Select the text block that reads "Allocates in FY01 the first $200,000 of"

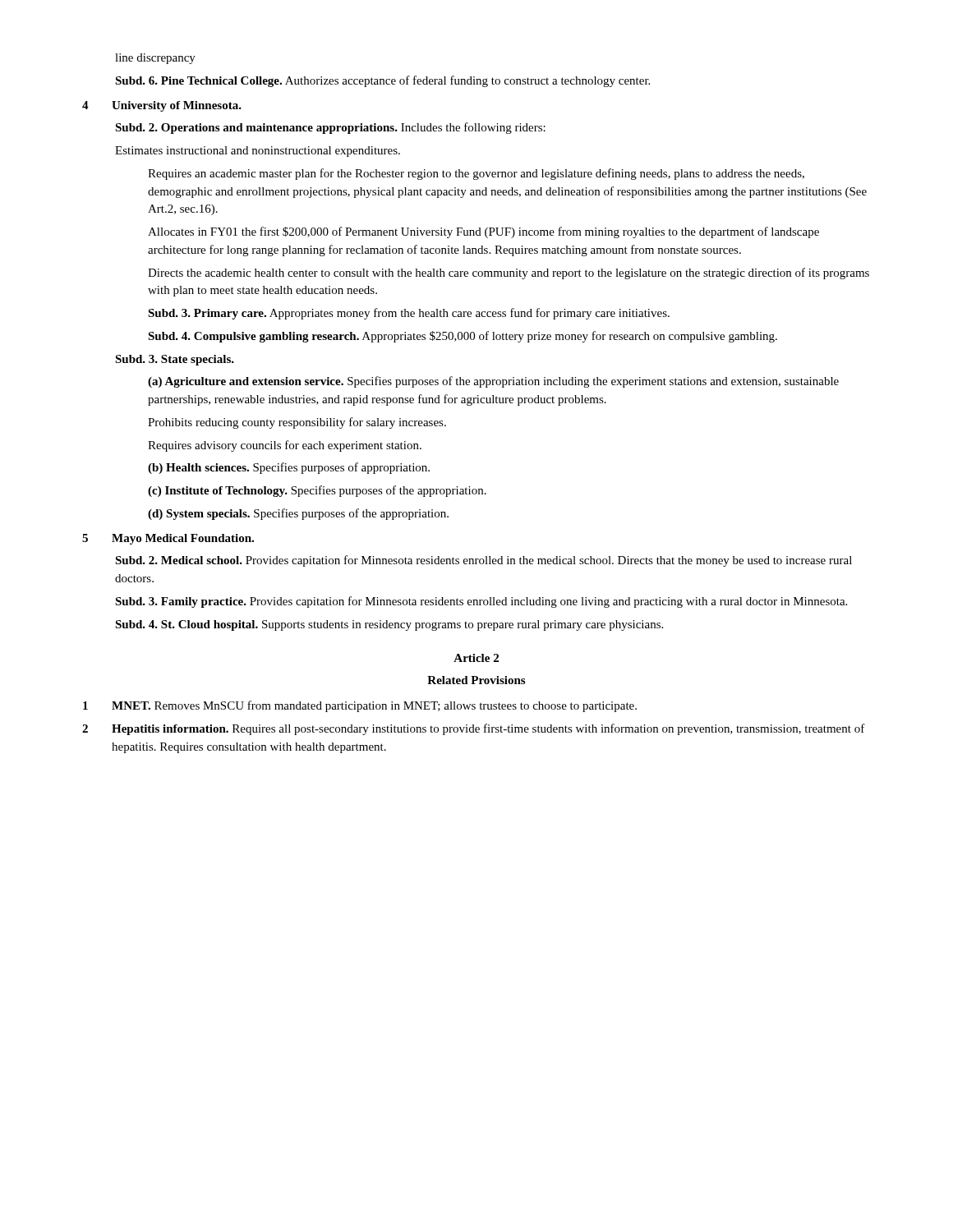484,241
